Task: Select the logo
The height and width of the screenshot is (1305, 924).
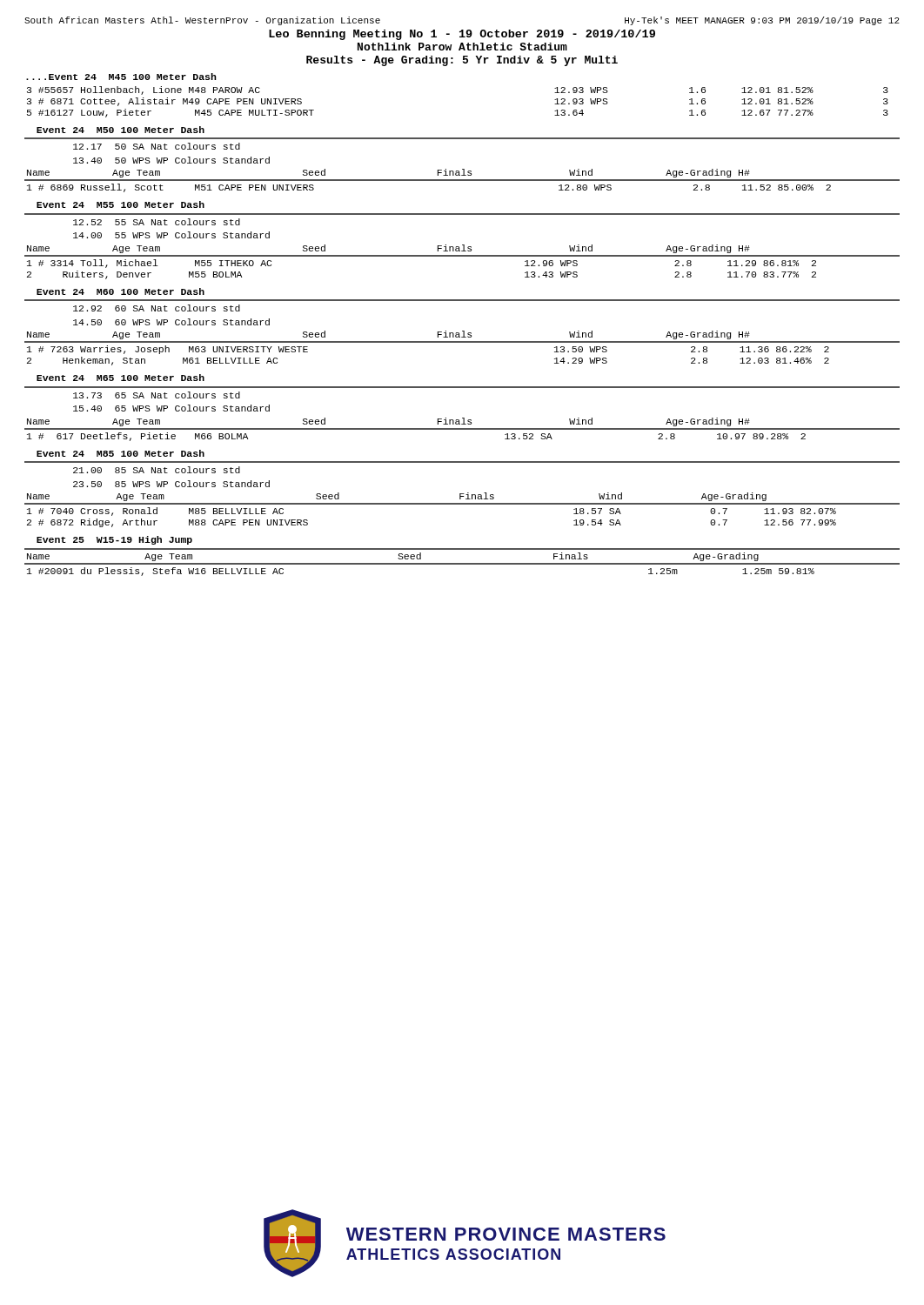Action: pos(462,1244)
